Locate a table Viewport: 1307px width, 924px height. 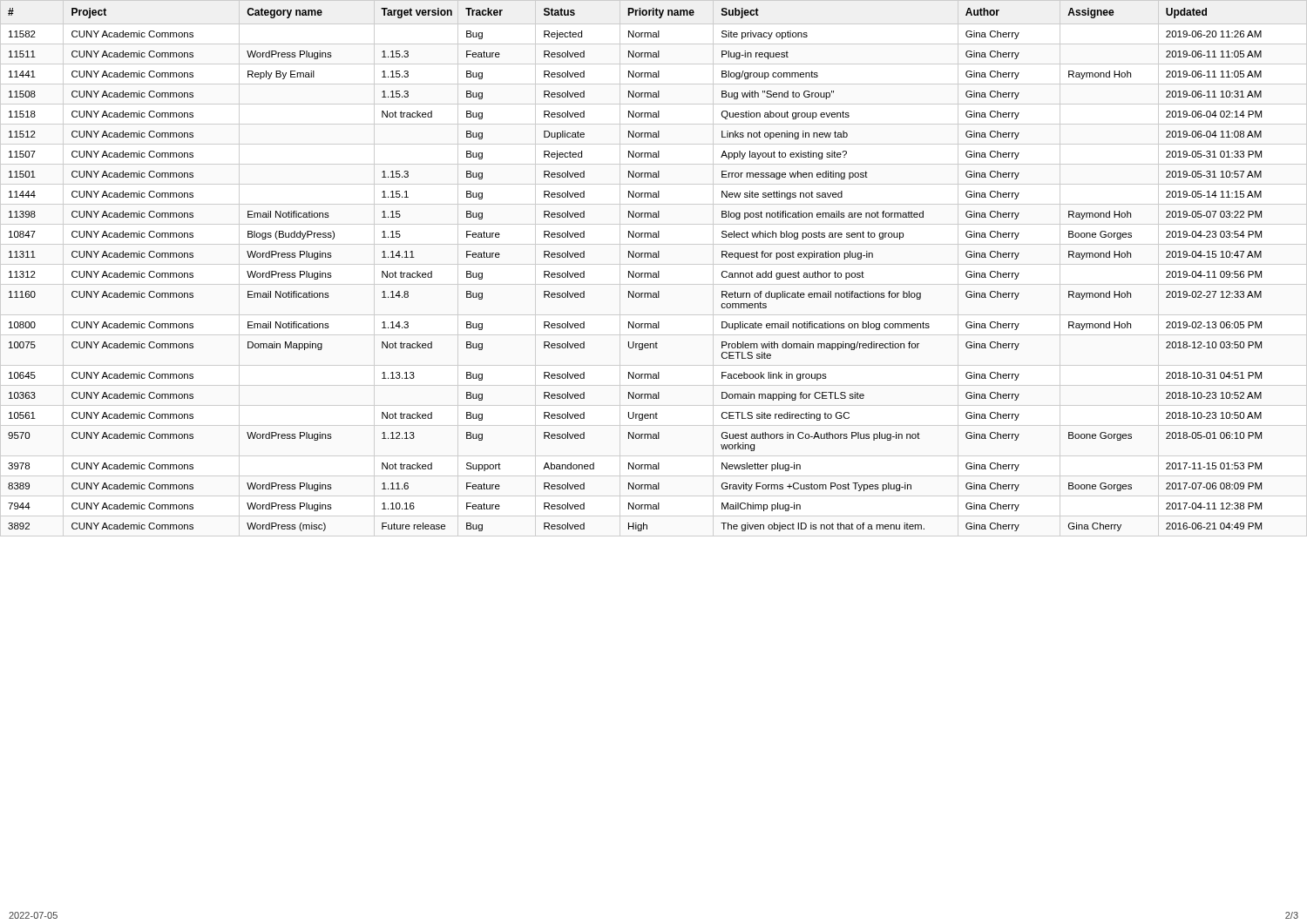(x=654, y=452)
